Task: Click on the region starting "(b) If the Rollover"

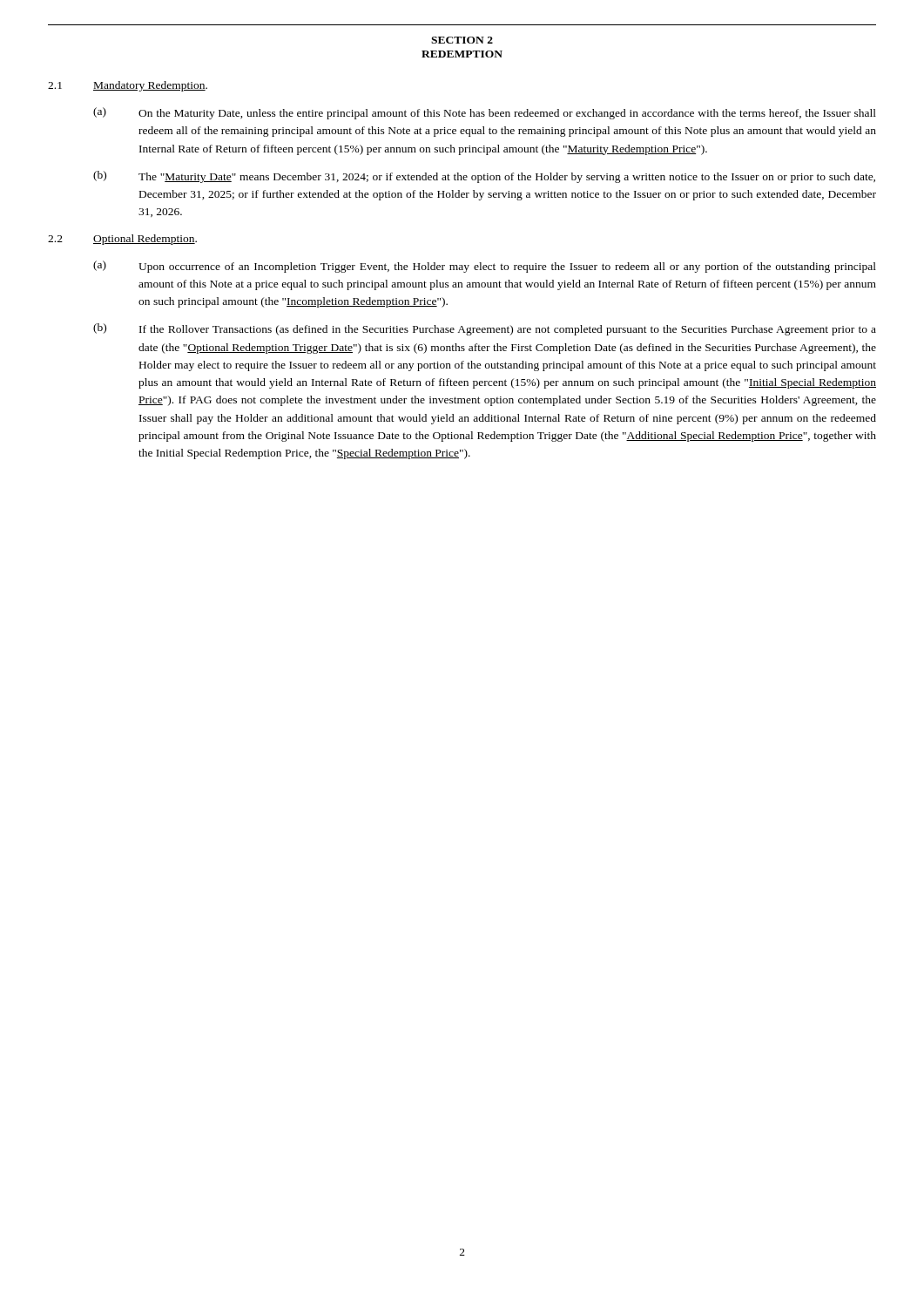Action: (485, 391)
